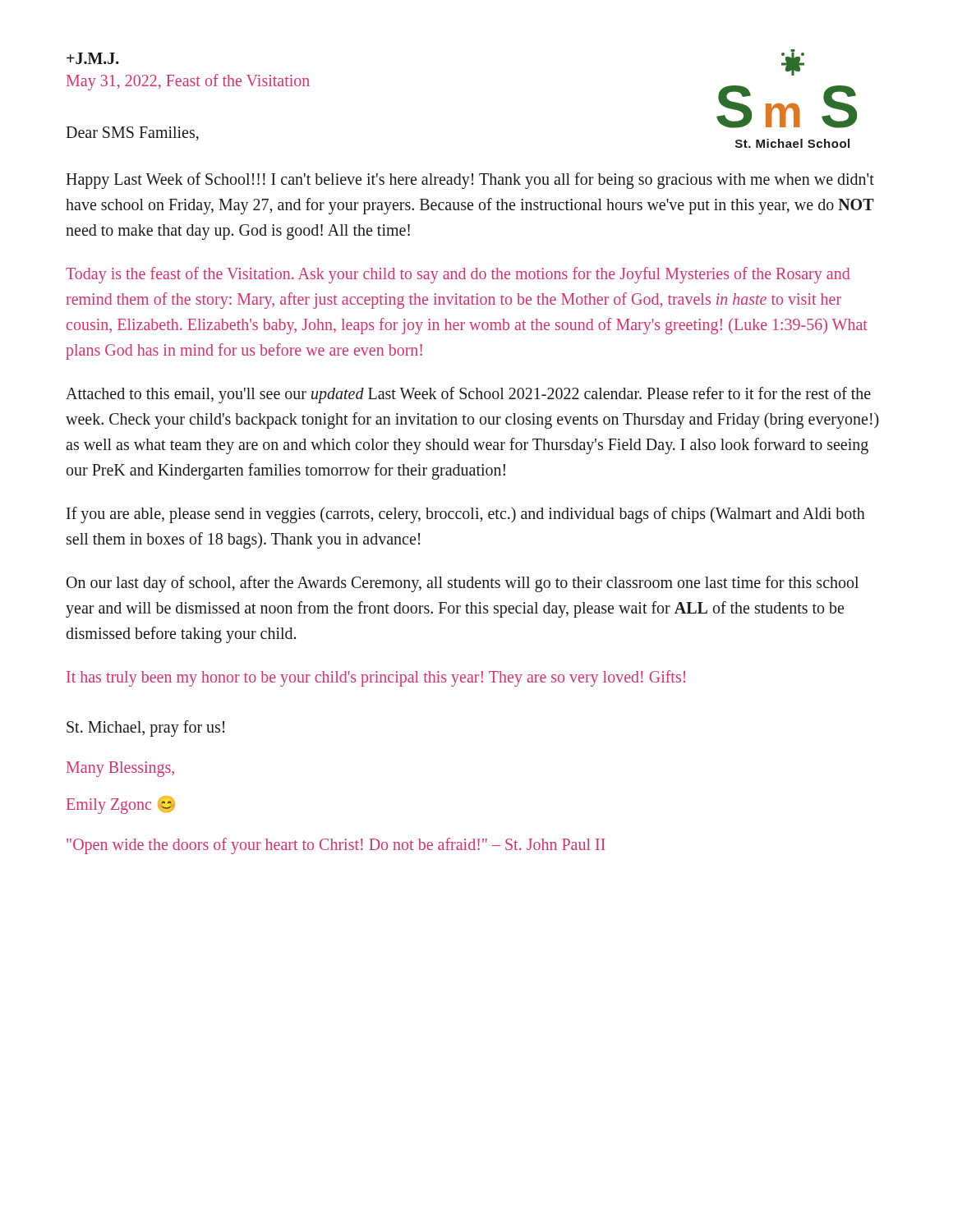The height and width of the screenshot is (1232, 953).
Task: Click on the text starting "Emily Zgonc 😊"
Action: [x=121, y=805]
